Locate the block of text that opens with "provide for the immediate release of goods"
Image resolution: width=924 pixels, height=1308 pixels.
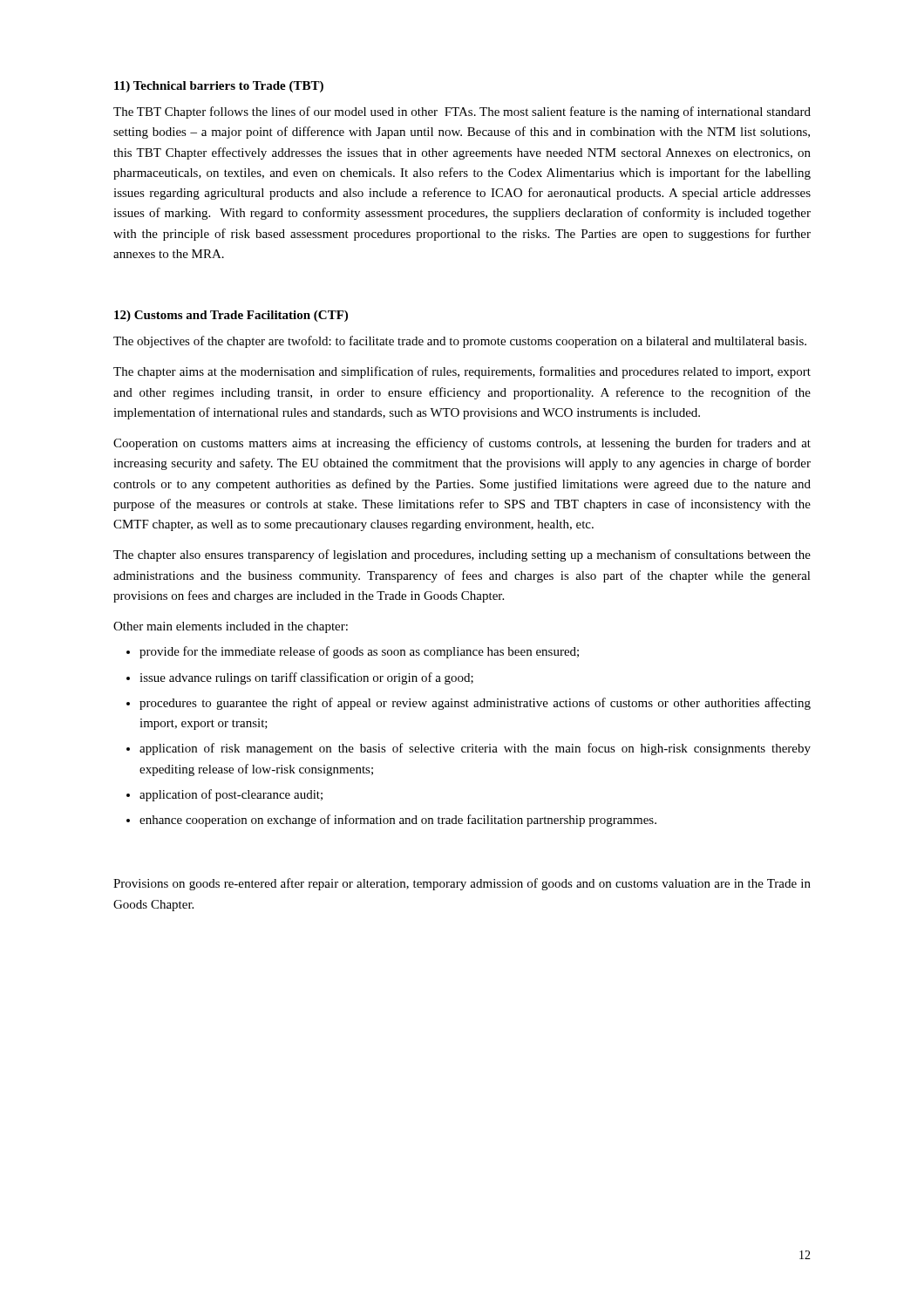click(x=360, y=652)
